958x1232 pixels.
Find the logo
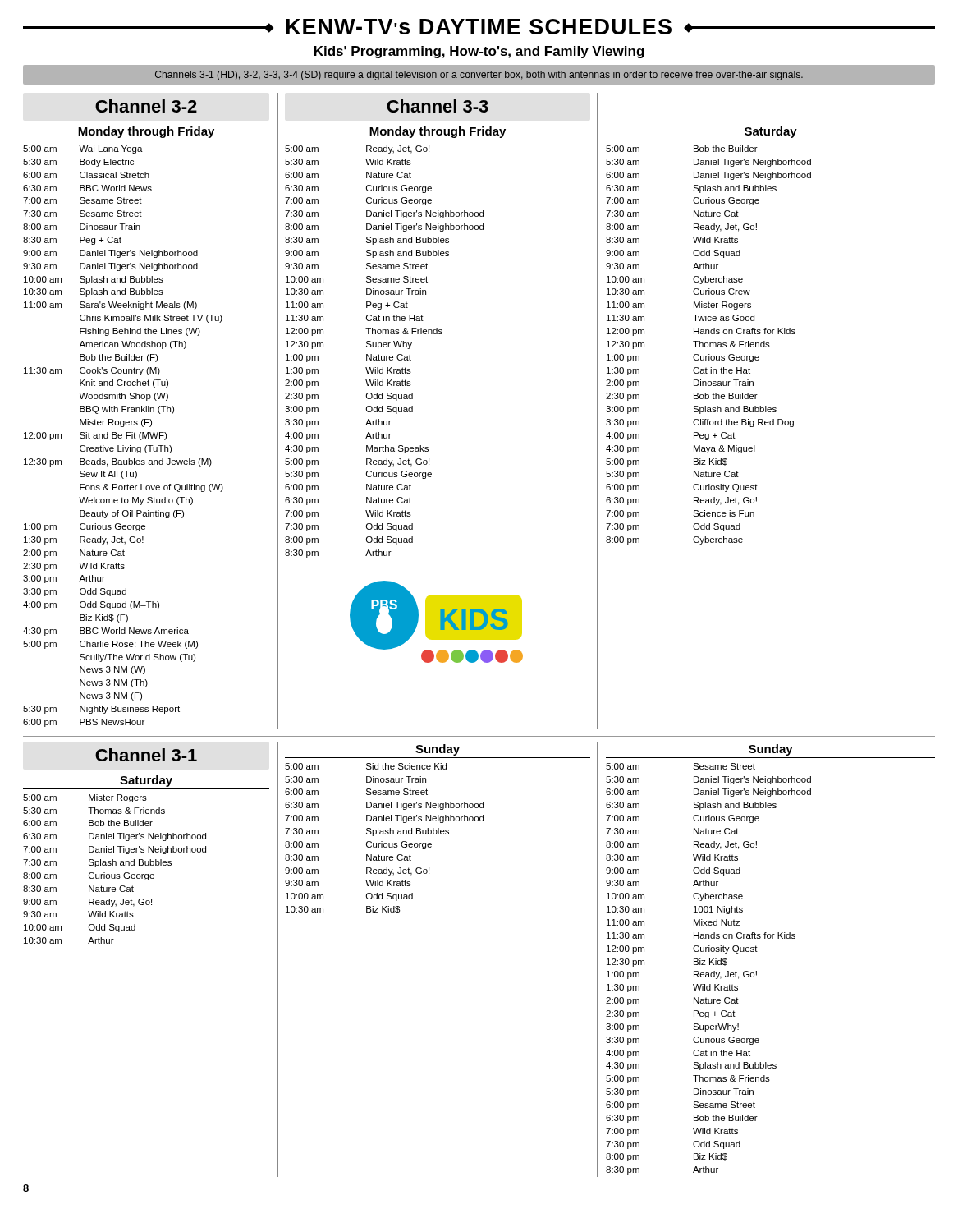[x=438, y=627]
